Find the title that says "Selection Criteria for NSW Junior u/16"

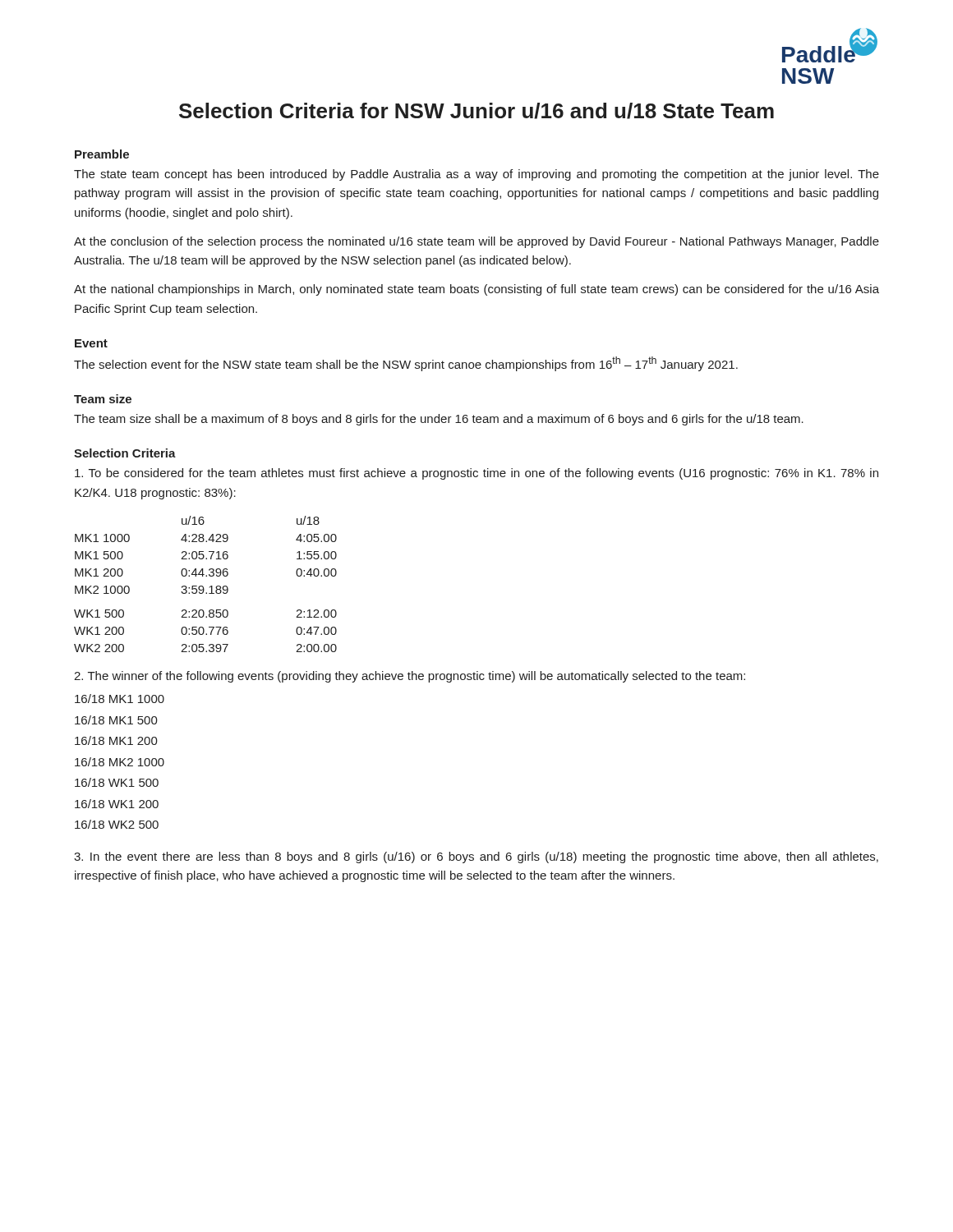[x=476, y=111]
